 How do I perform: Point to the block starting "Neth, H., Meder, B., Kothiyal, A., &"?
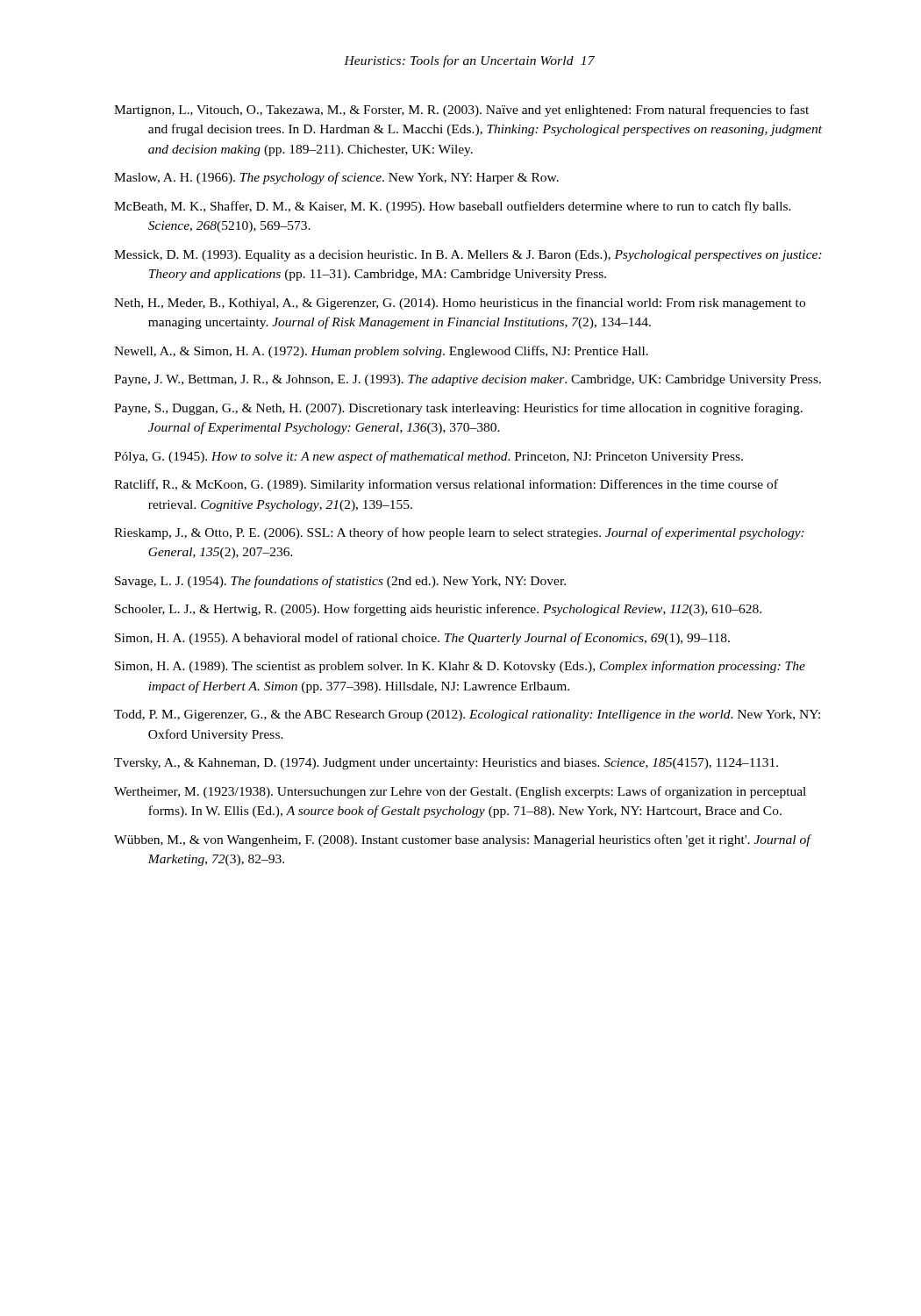(460, 312)
